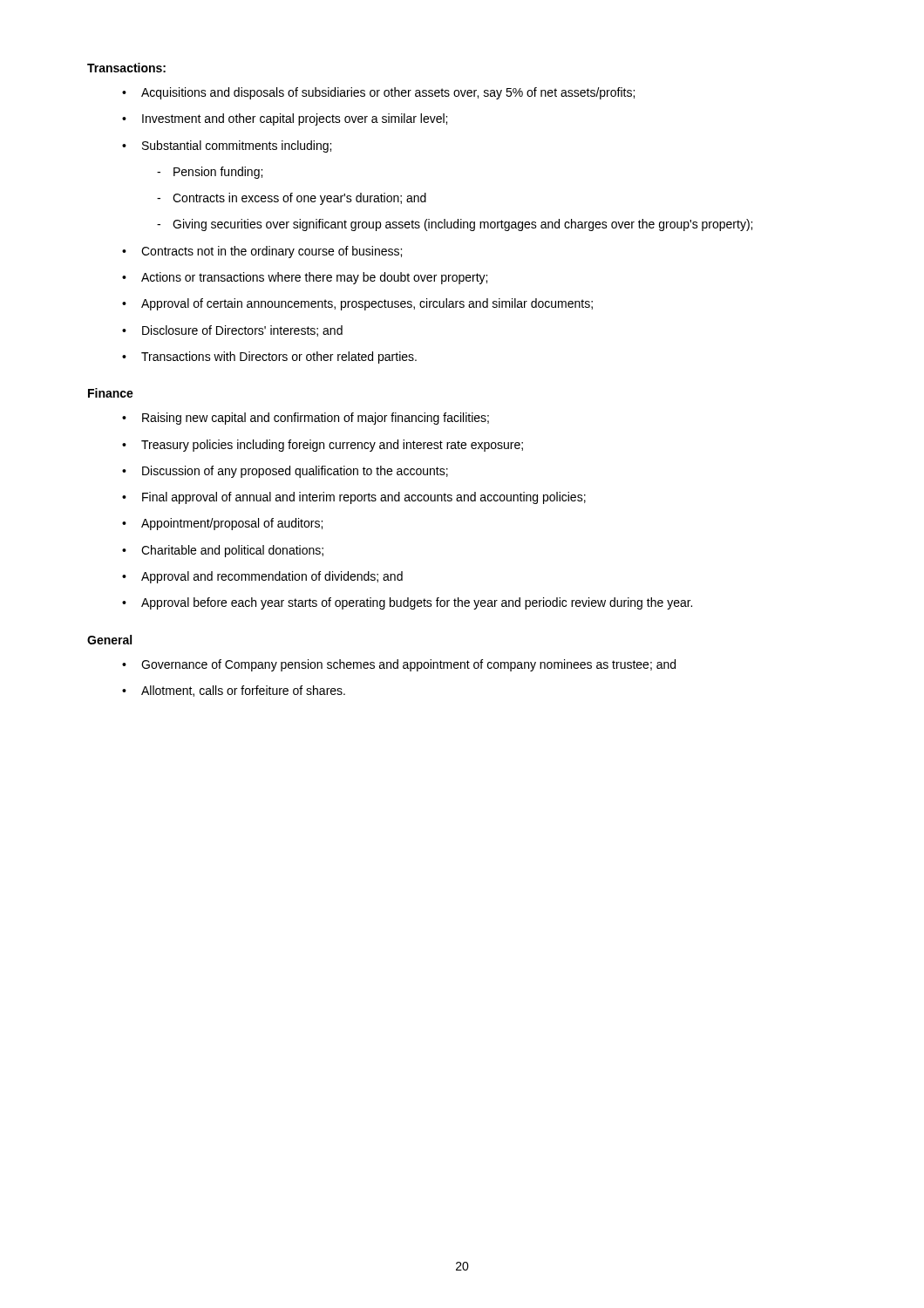This screenshot has height=1308, width=924.
Task: Locate the block starting "• Investment and"
Action: 285,119
